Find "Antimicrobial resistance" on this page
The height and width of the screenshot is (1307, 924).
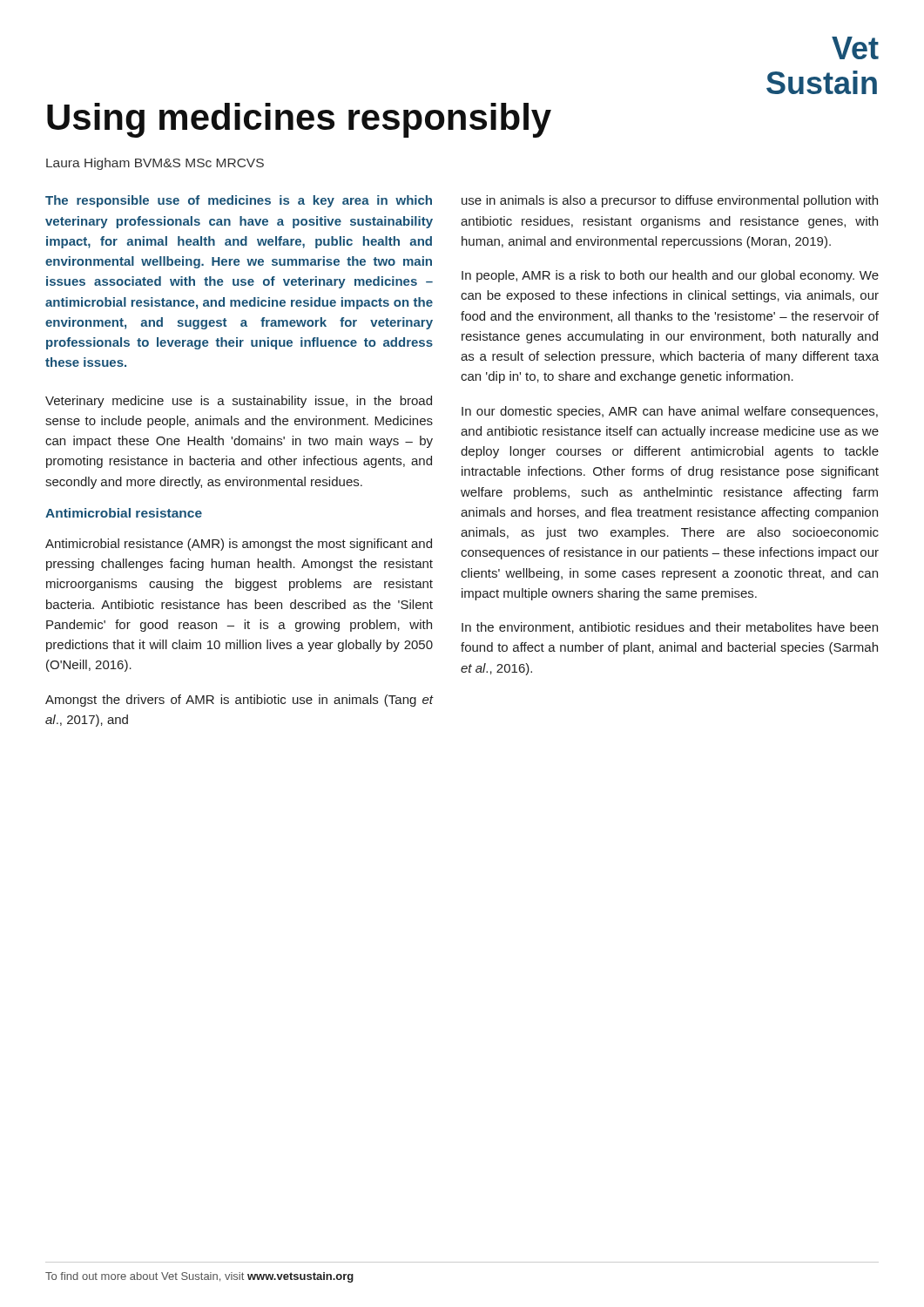click(124, 513)
